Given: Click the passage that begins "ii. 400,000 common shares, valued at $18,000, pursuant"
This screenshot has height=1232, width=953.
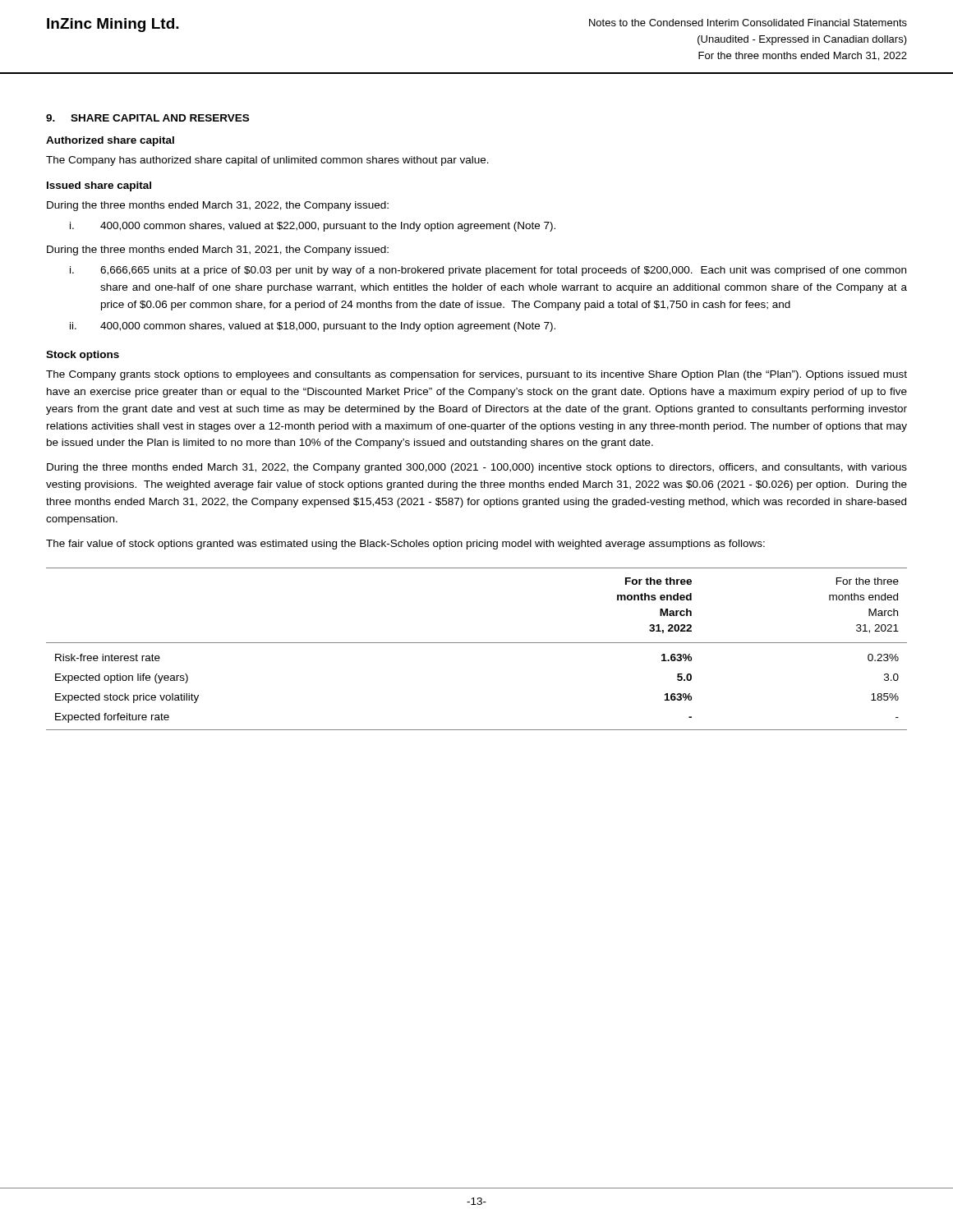Looking at the screenshot, I should pos(476,326).
